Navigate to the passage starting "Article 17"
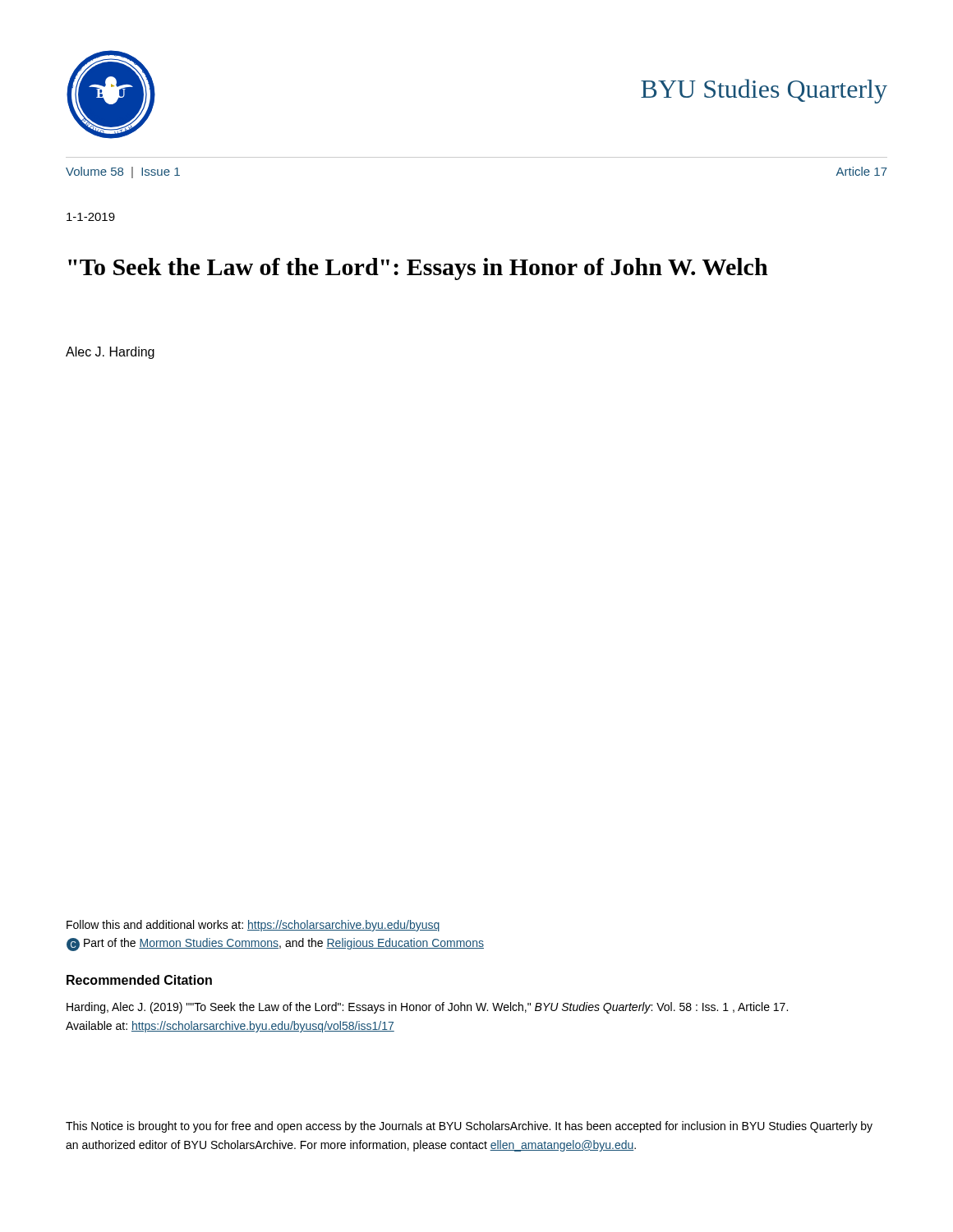953x1232 pixels. 862,171
